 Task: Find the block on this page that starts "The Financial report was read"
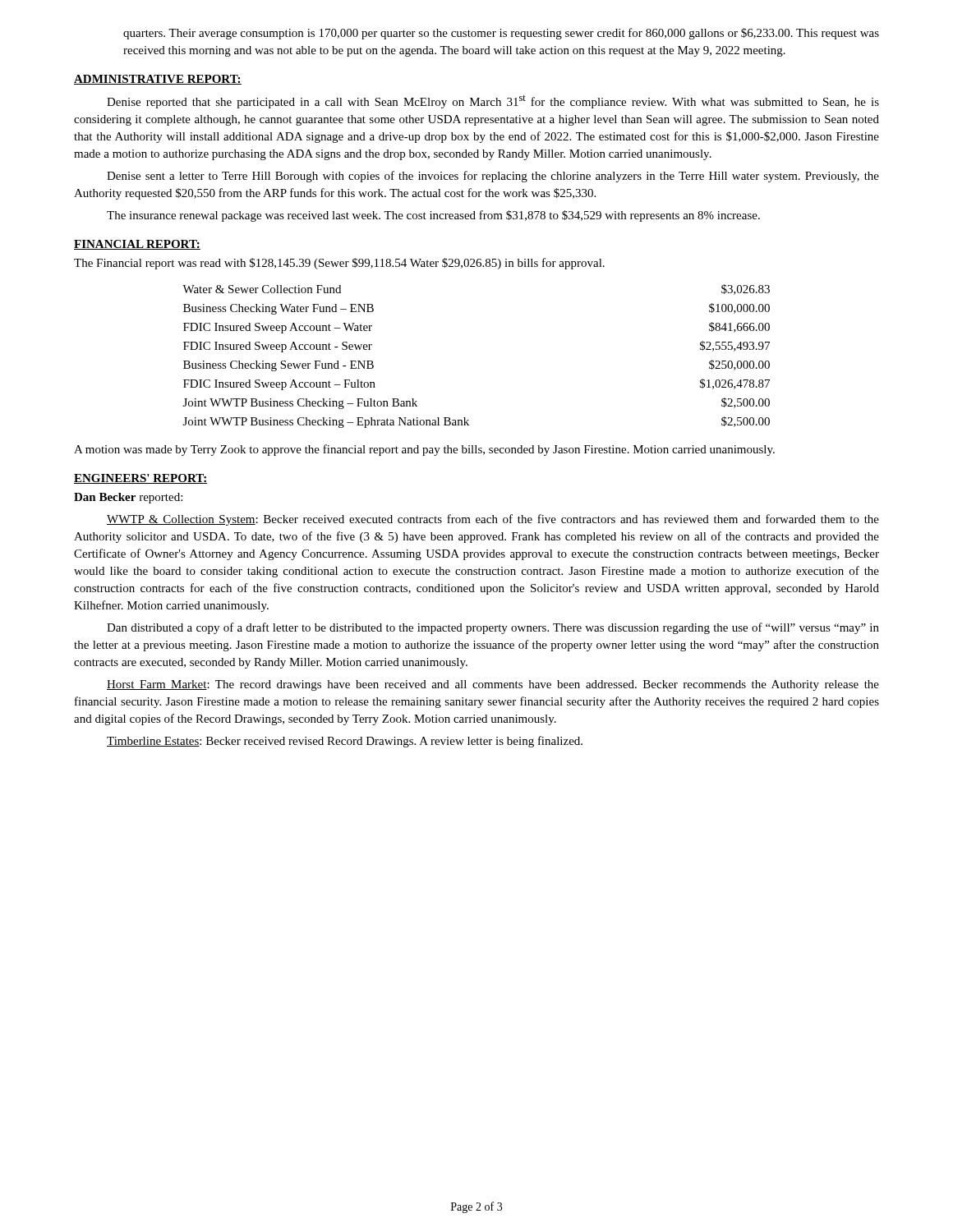click(340, 263)
